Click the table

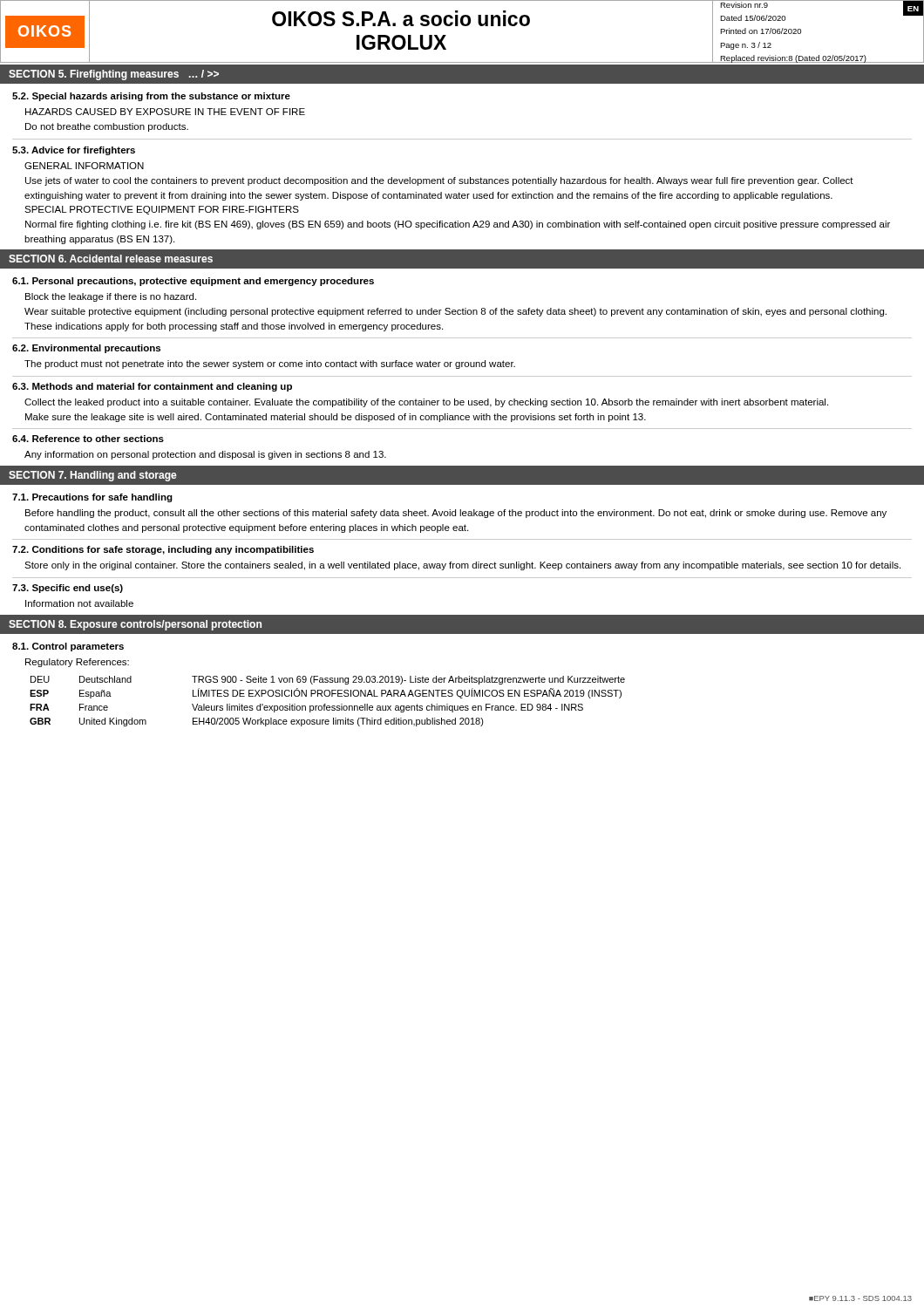tap(468, 701)
